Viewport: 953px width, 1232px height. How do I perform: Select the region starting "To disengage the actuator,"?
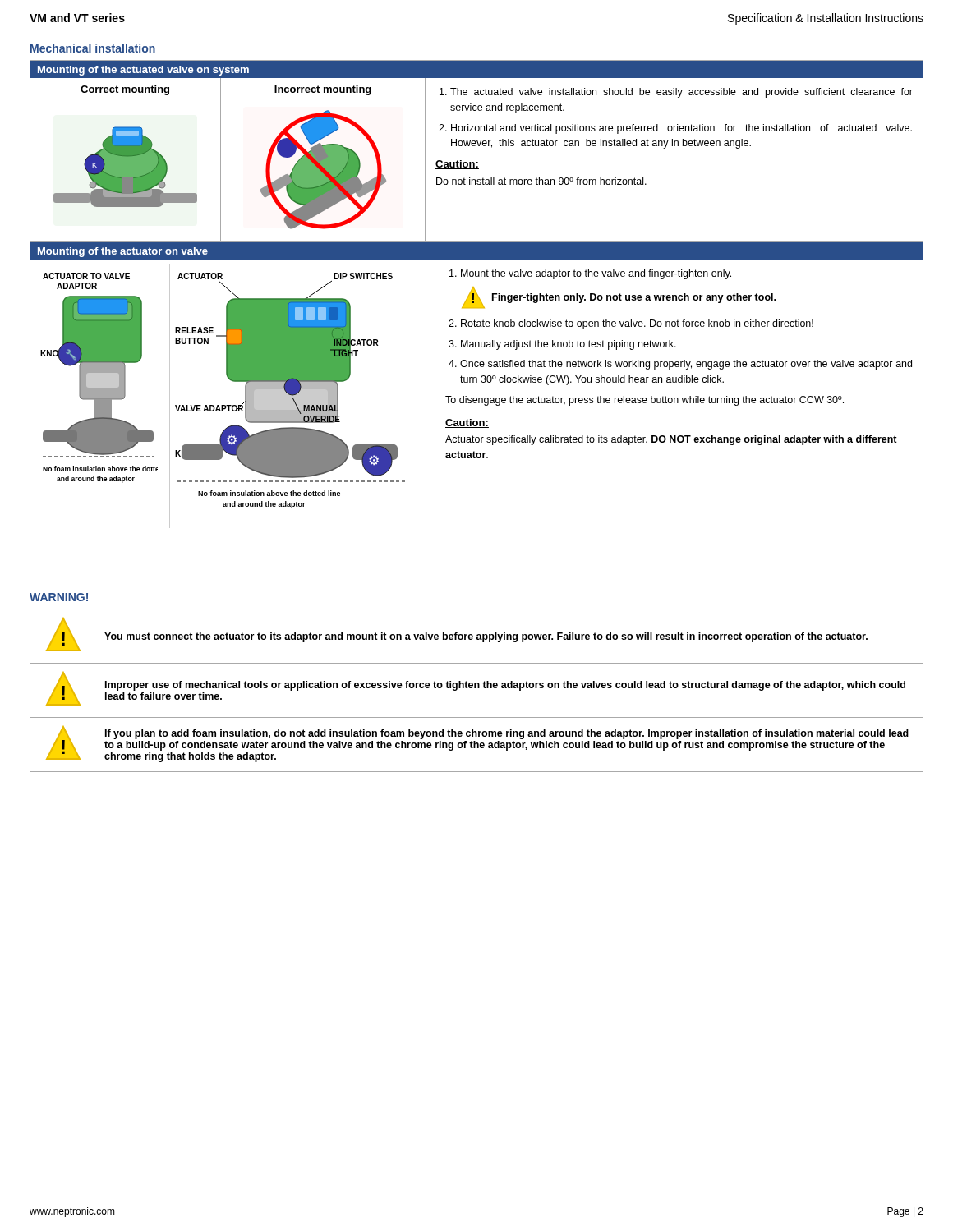645,400
